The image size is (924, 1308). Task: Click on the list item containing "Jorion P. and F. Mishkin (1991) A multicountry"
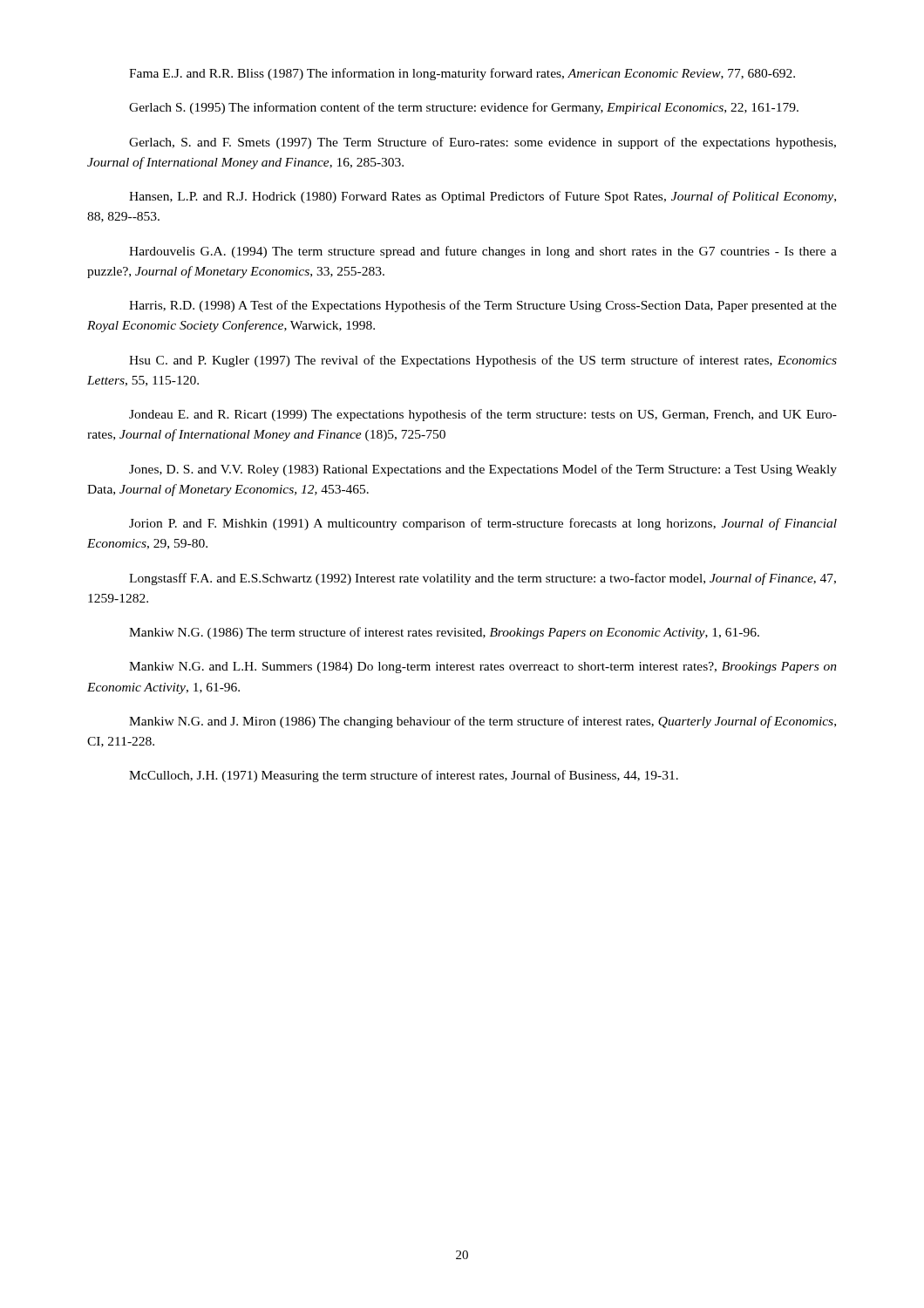tap(462, 533)
